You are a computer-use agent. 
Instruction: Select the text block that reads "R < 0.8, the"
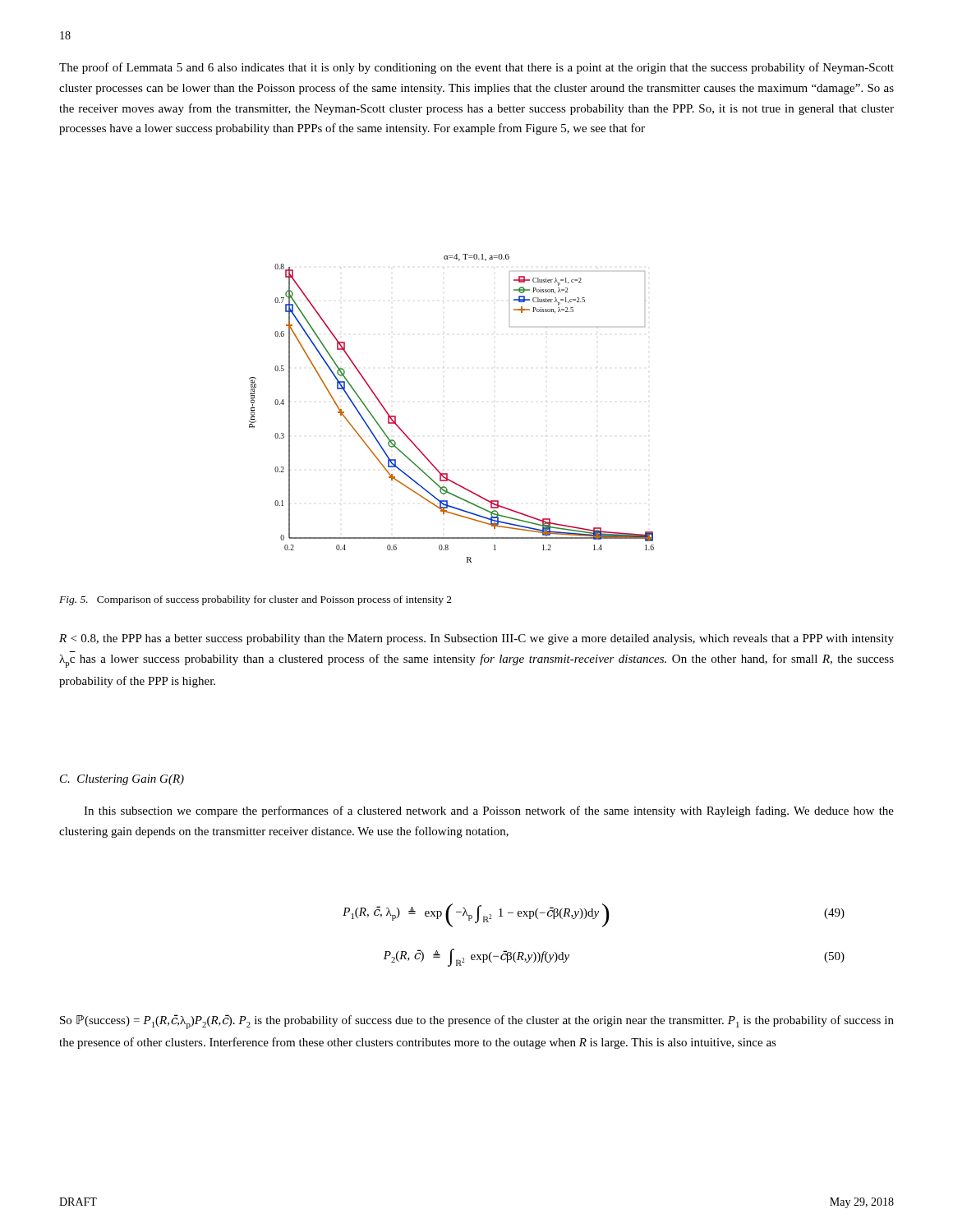tap(476, 659)
